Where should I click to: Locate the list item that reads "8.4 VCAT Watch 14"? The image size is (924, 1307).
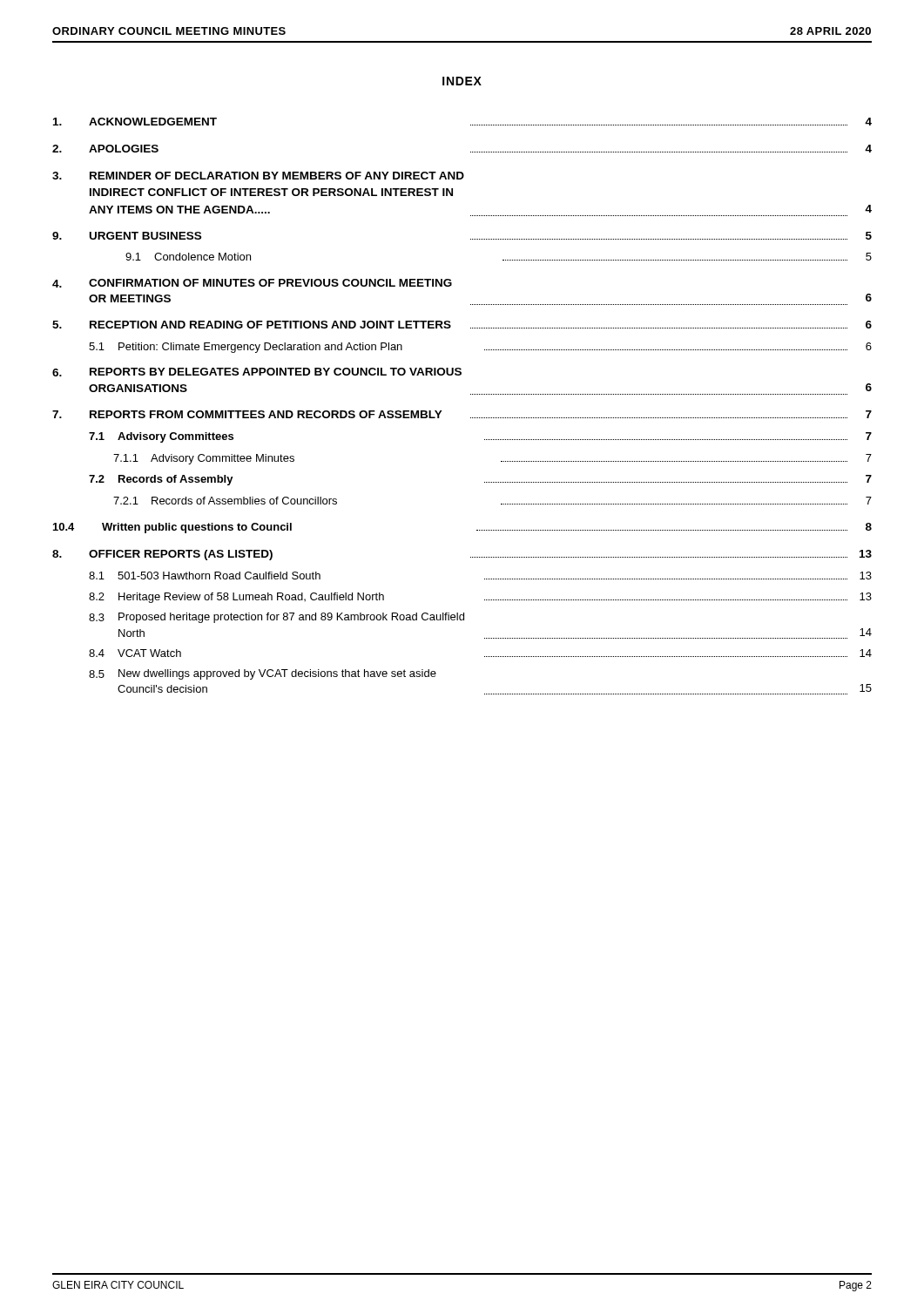point(480,653)
